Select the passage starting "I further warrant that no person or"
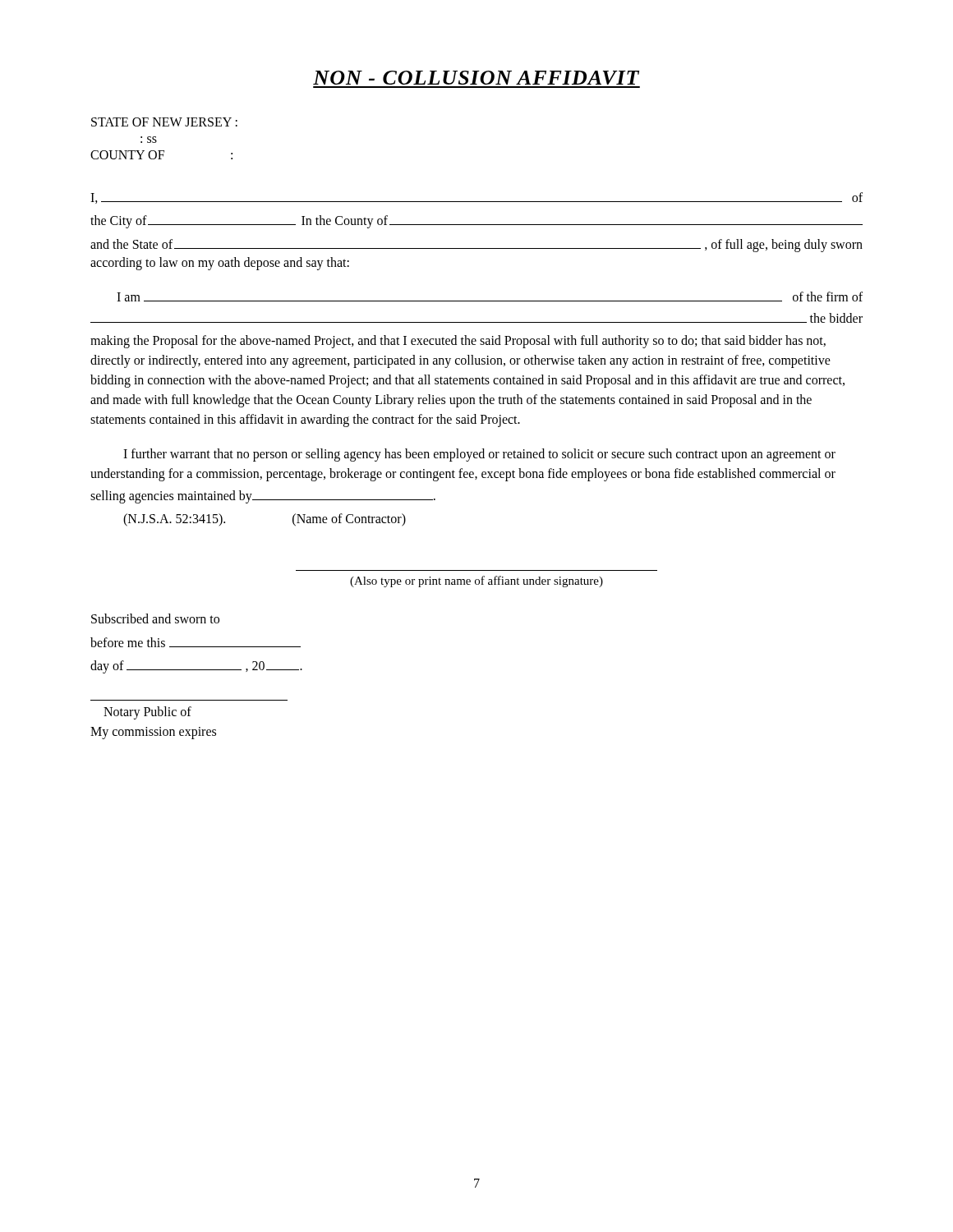The image size is (953, 1232). click(476, 488)
